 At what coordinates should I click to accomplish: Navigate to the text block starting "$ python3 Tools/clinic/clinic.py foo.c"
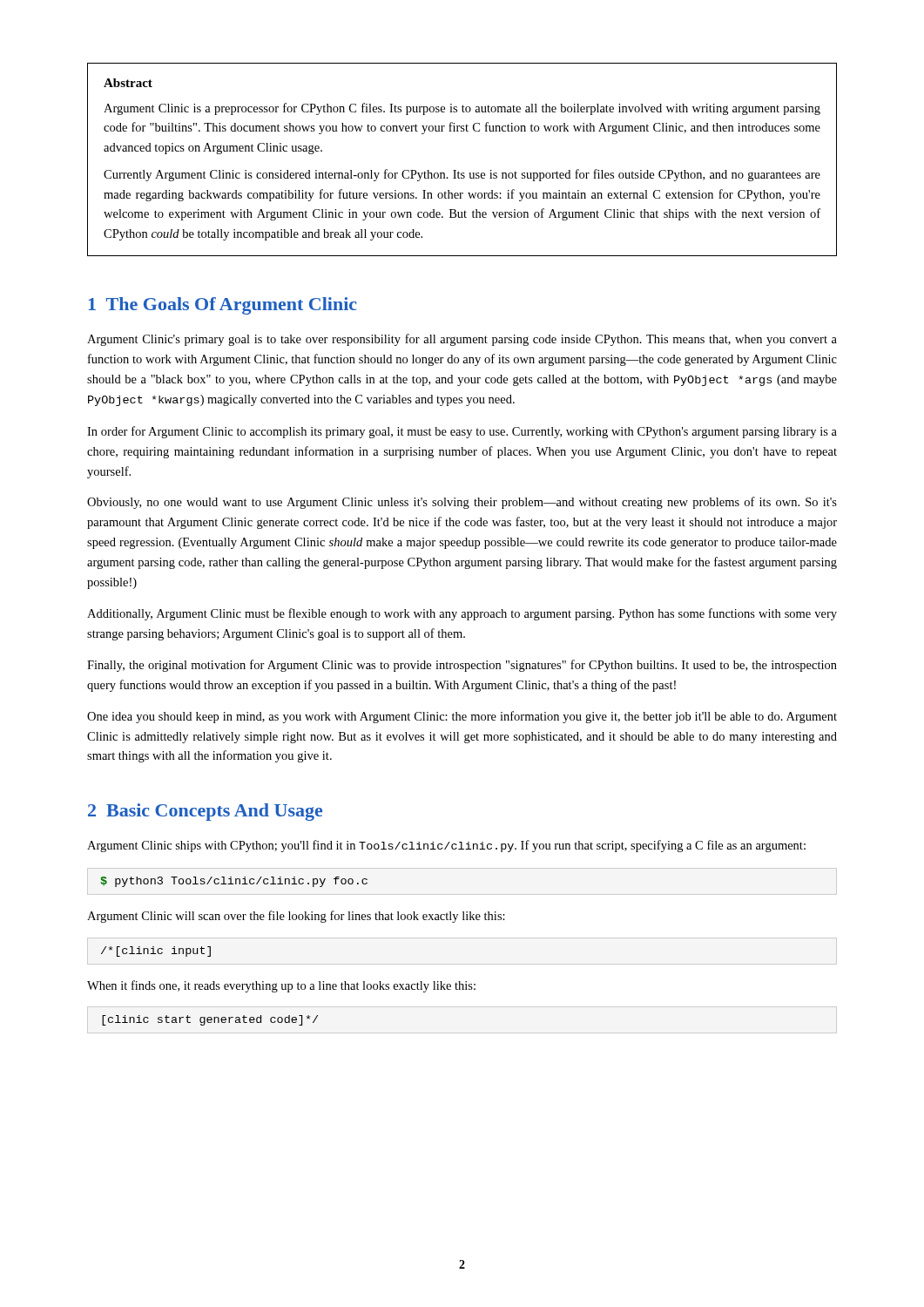tap(234, 881)
